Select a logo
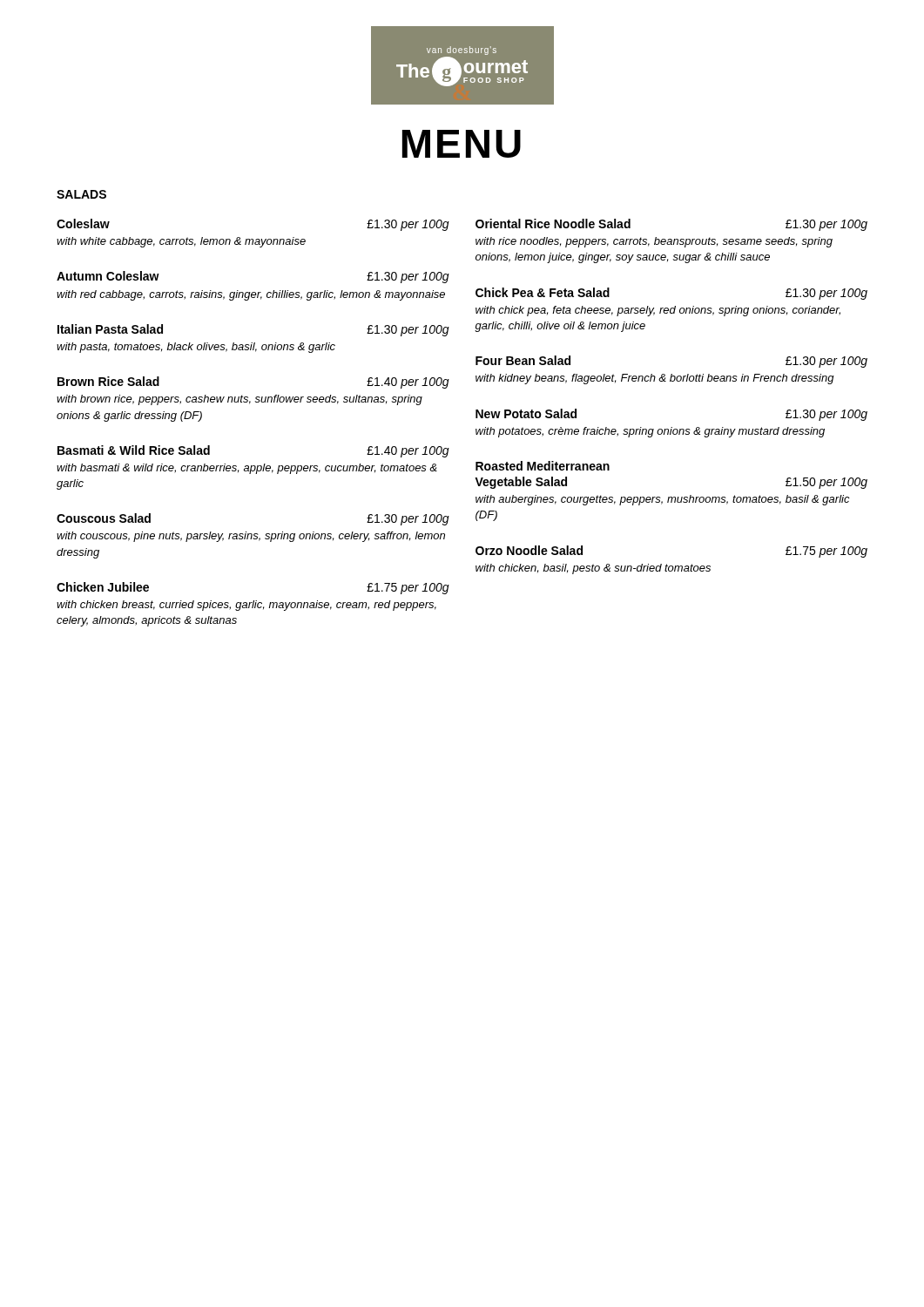This screenshot has height=1307, width=924. click(462, 65)
